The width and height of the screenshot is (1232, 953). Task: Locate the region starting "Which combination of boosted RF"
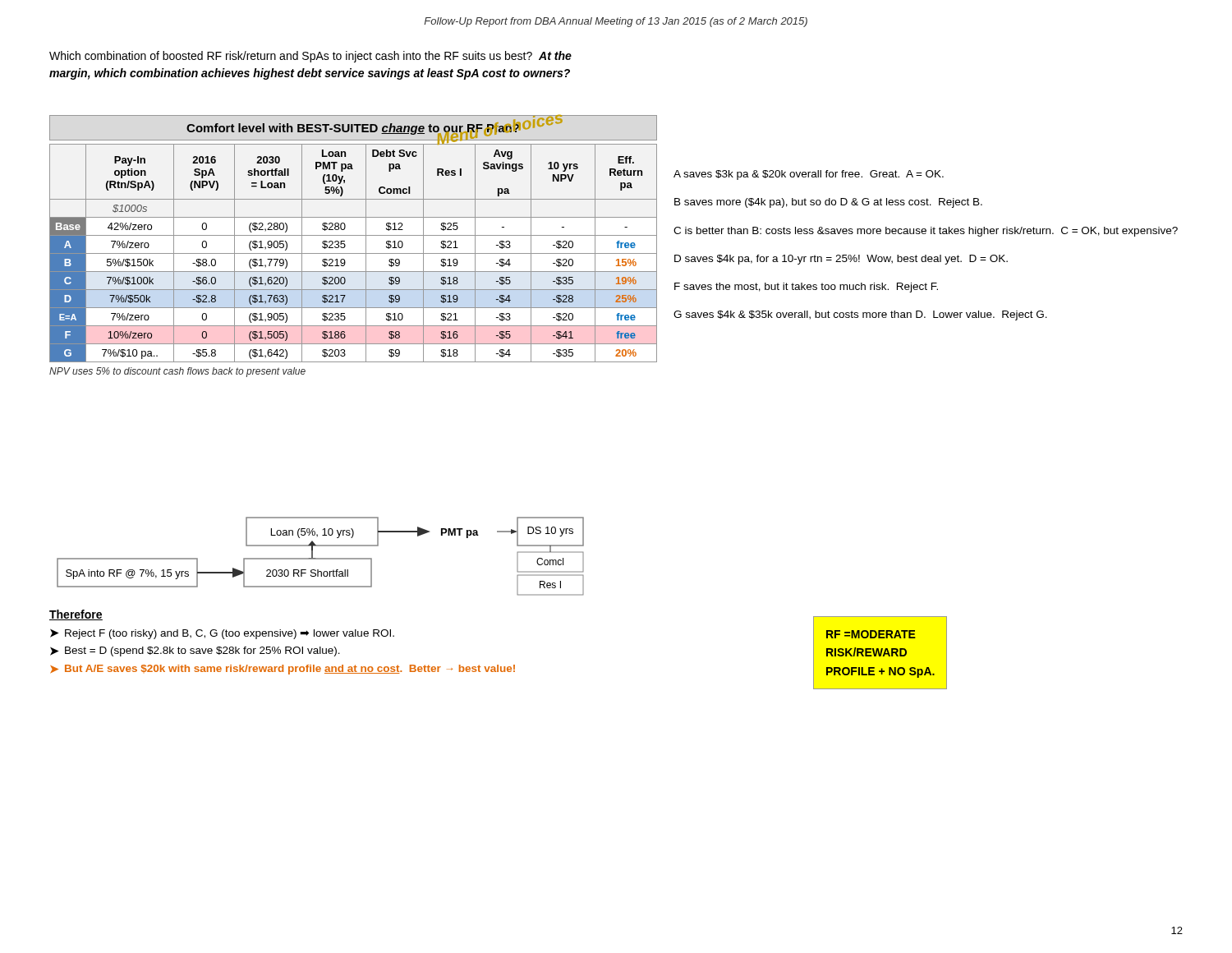(x=310, y=64)
